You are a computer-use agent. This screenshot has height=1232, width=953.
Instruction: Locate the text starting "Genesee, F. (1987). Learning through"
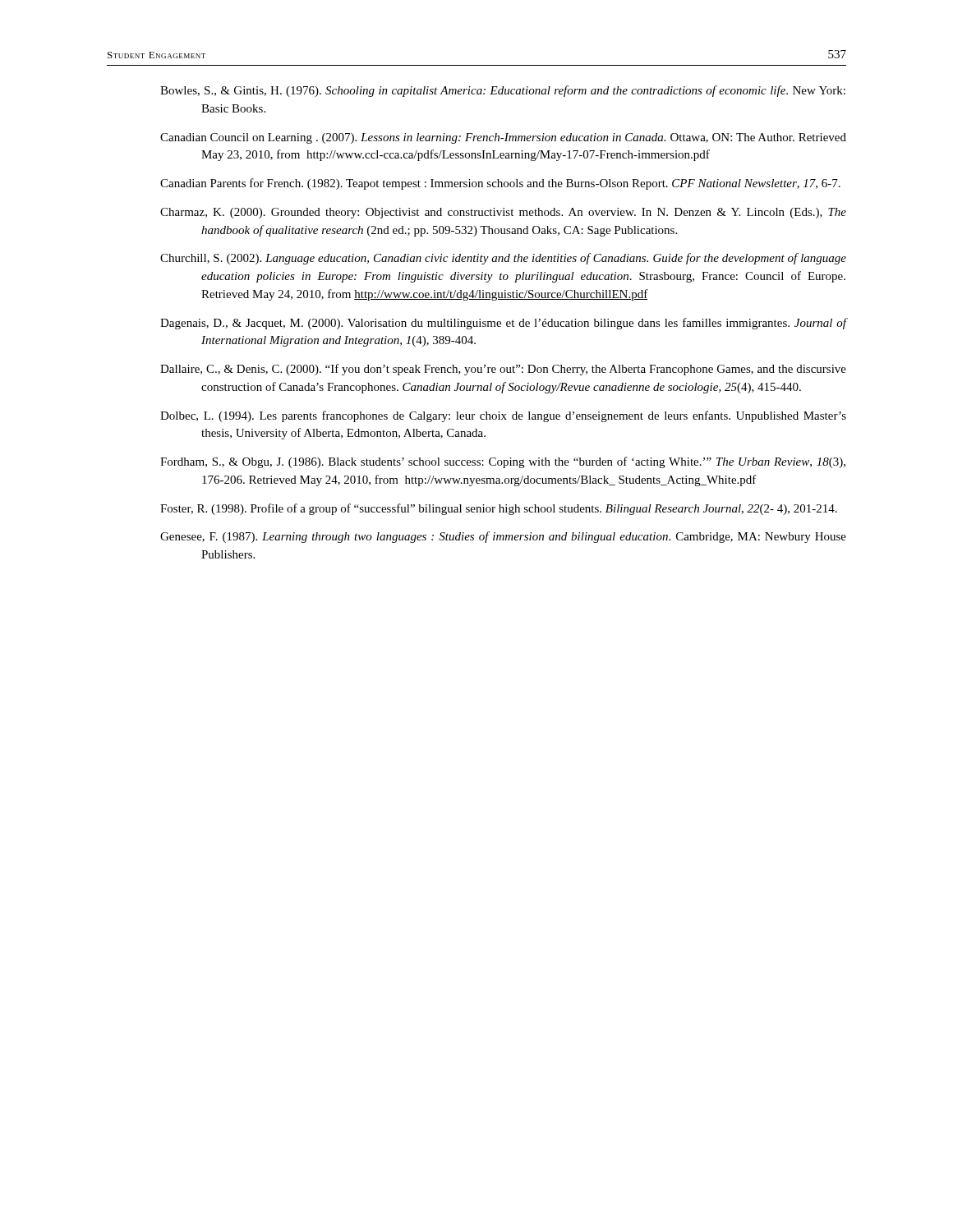pos(503,545)
